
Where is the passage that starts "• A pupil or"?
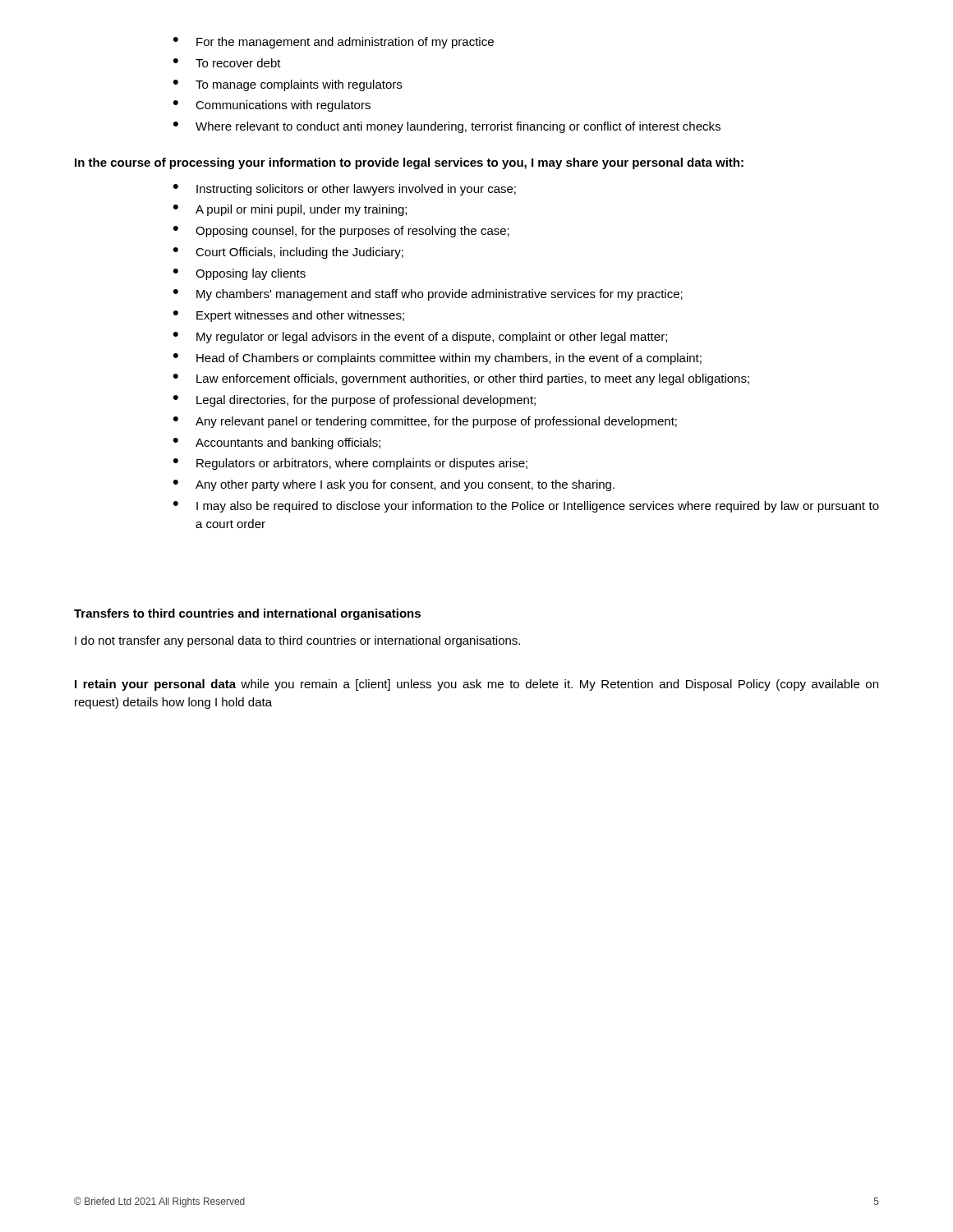[x=290, y=210]
